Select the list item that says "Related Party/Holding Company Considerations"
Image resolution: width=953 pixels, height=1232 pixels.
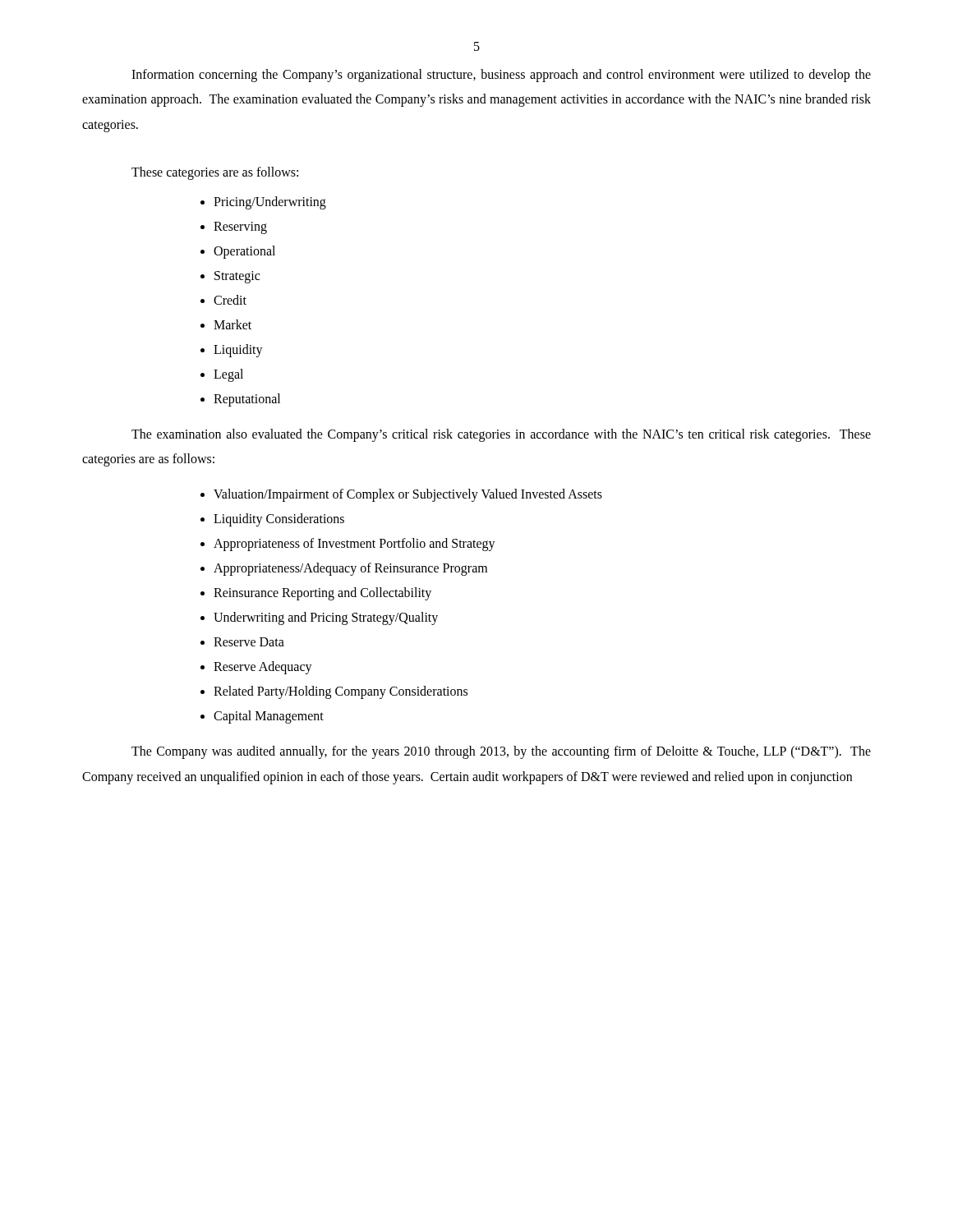341,691
